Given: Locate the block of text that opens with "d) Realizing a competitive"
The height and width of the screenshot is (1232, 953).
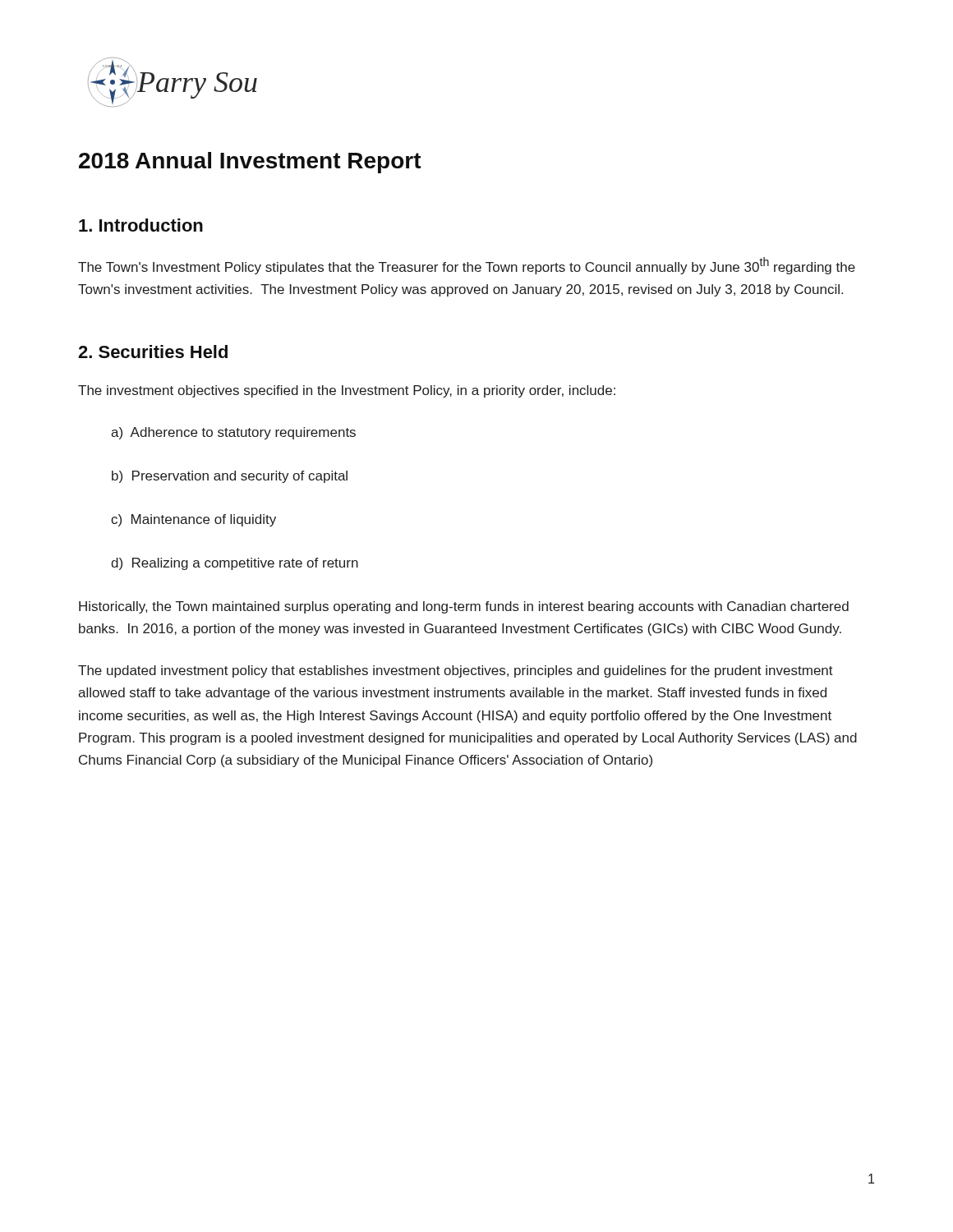Looking at the screenshot, I should (x=235, y=564).
